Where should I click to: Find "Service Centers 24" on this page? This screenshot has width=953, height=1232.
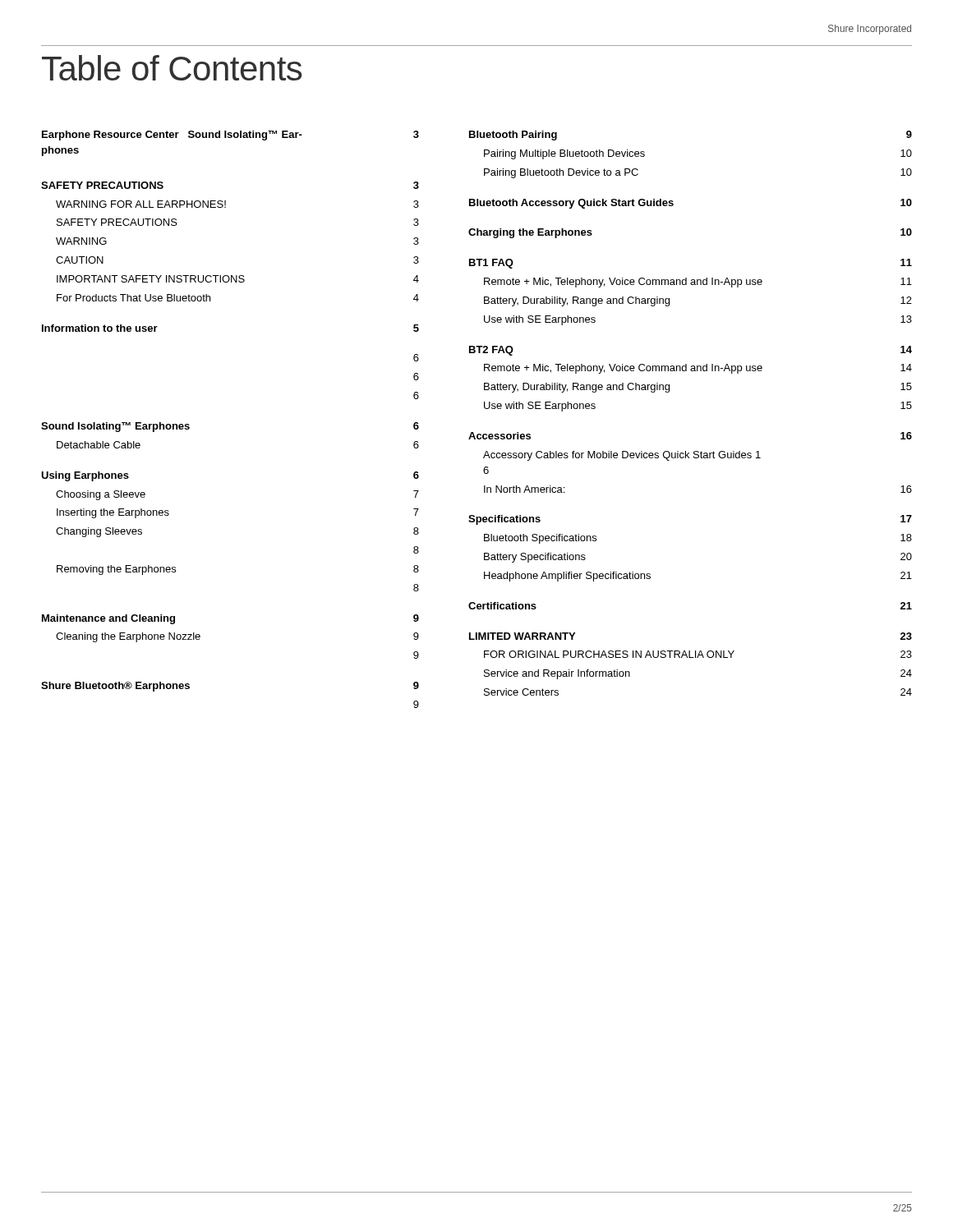click(524, 690)
